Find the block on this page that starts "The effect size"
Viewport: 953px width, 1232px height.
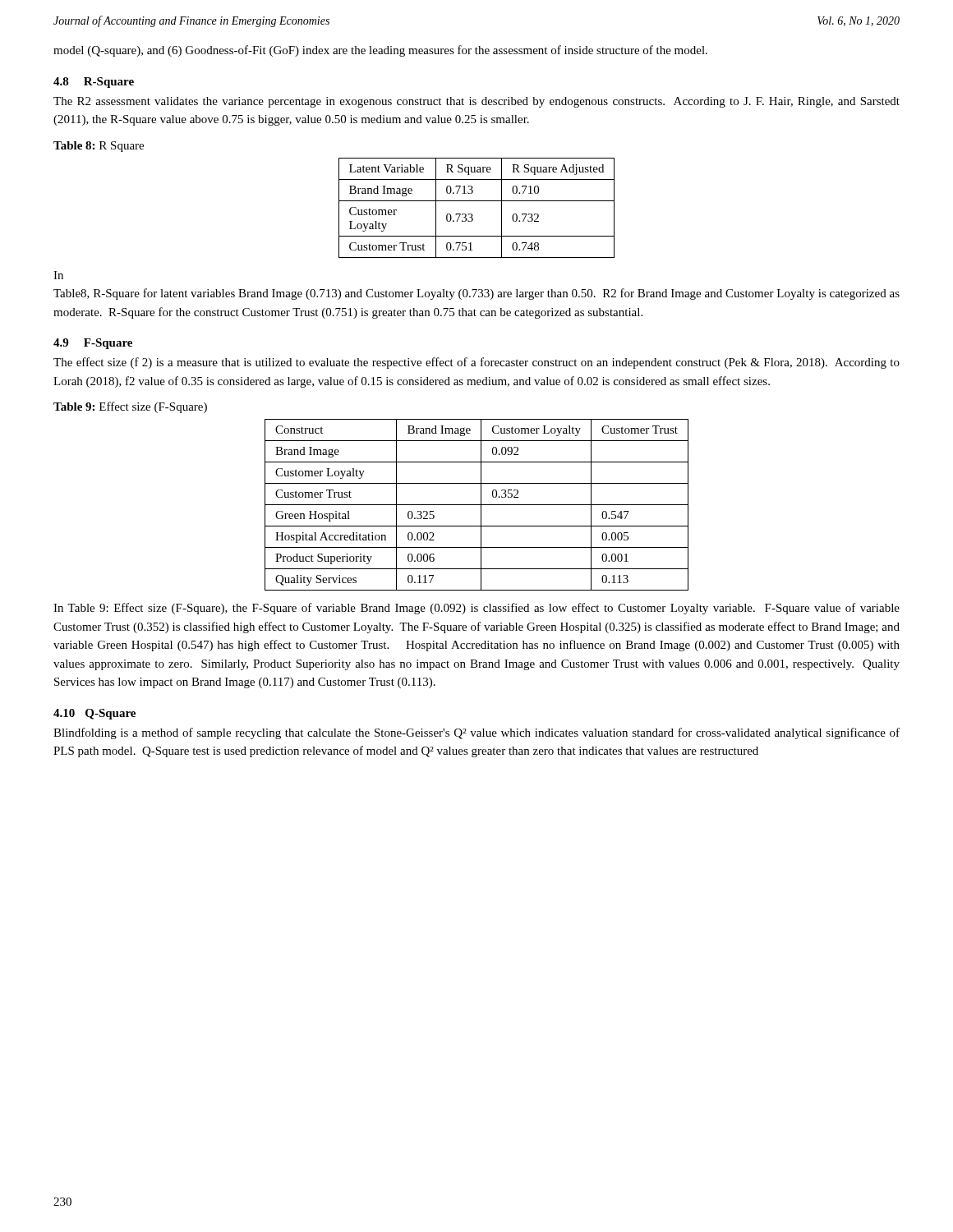click(x=476, y=371)
